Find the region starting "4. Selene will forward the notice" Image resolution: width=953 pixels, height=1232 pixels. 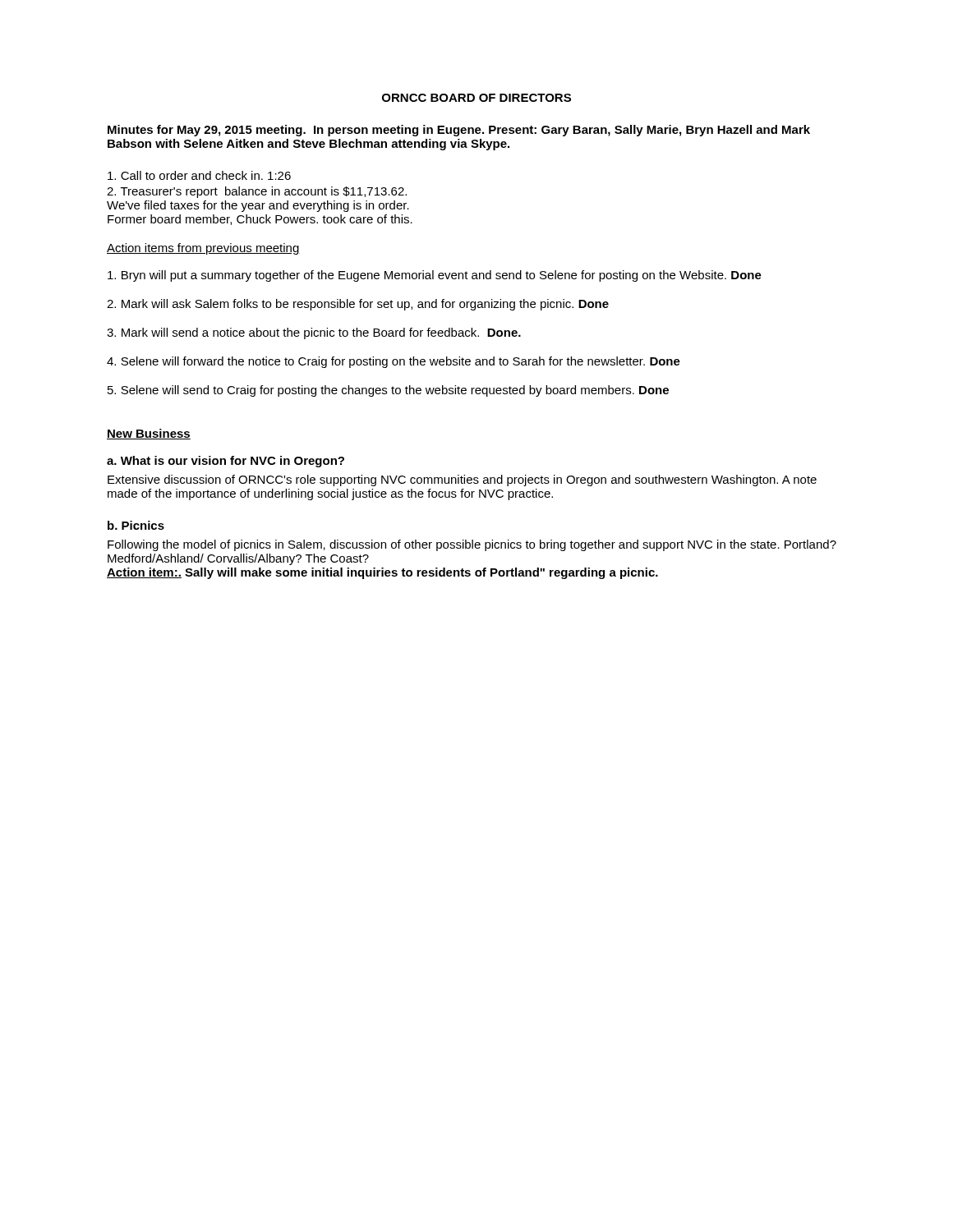pyautogui.click(x=393, y=361)
